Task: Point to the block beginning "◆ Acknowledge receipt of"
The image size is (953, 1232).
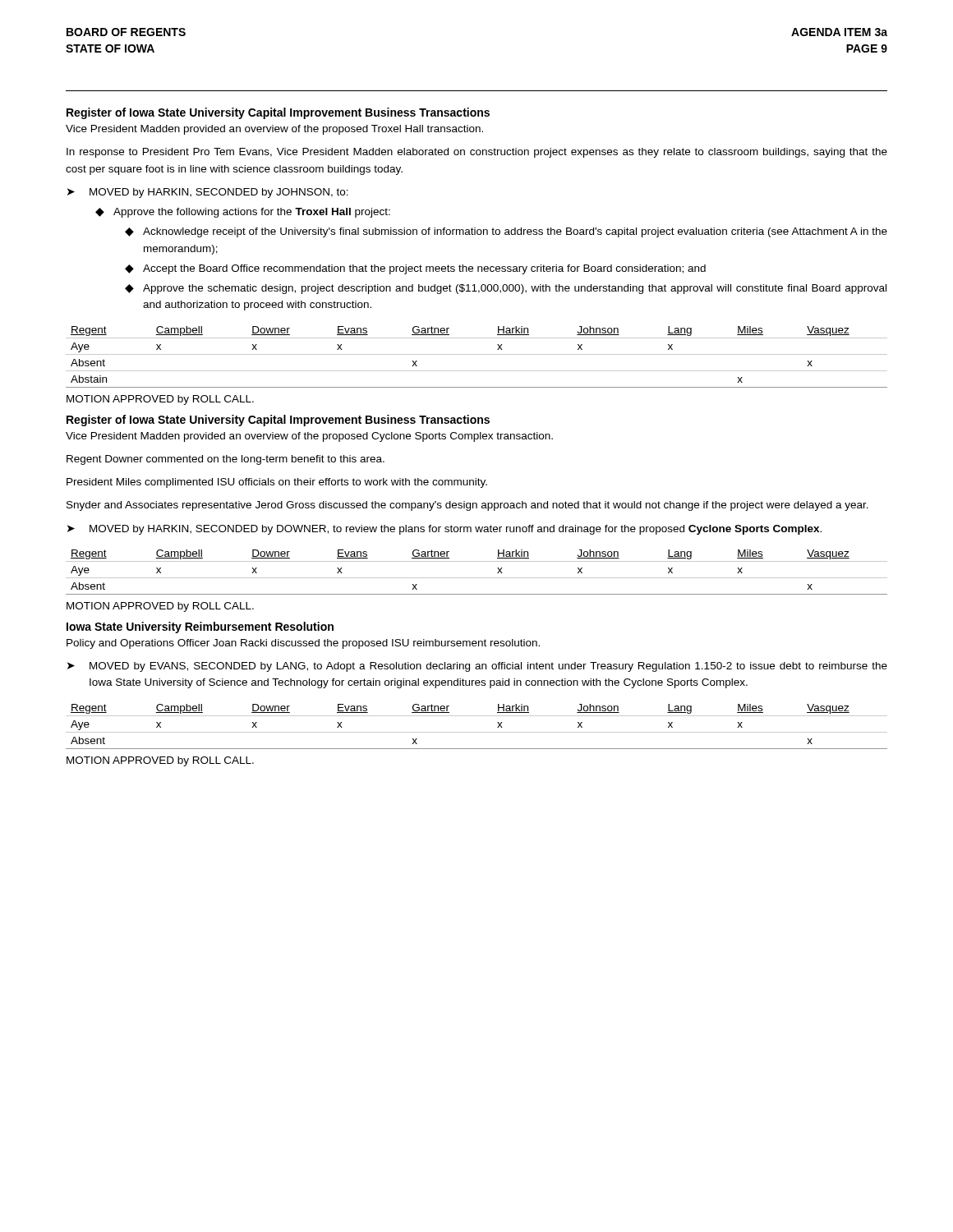Action: pyautogui.click(x=506, y=240)
